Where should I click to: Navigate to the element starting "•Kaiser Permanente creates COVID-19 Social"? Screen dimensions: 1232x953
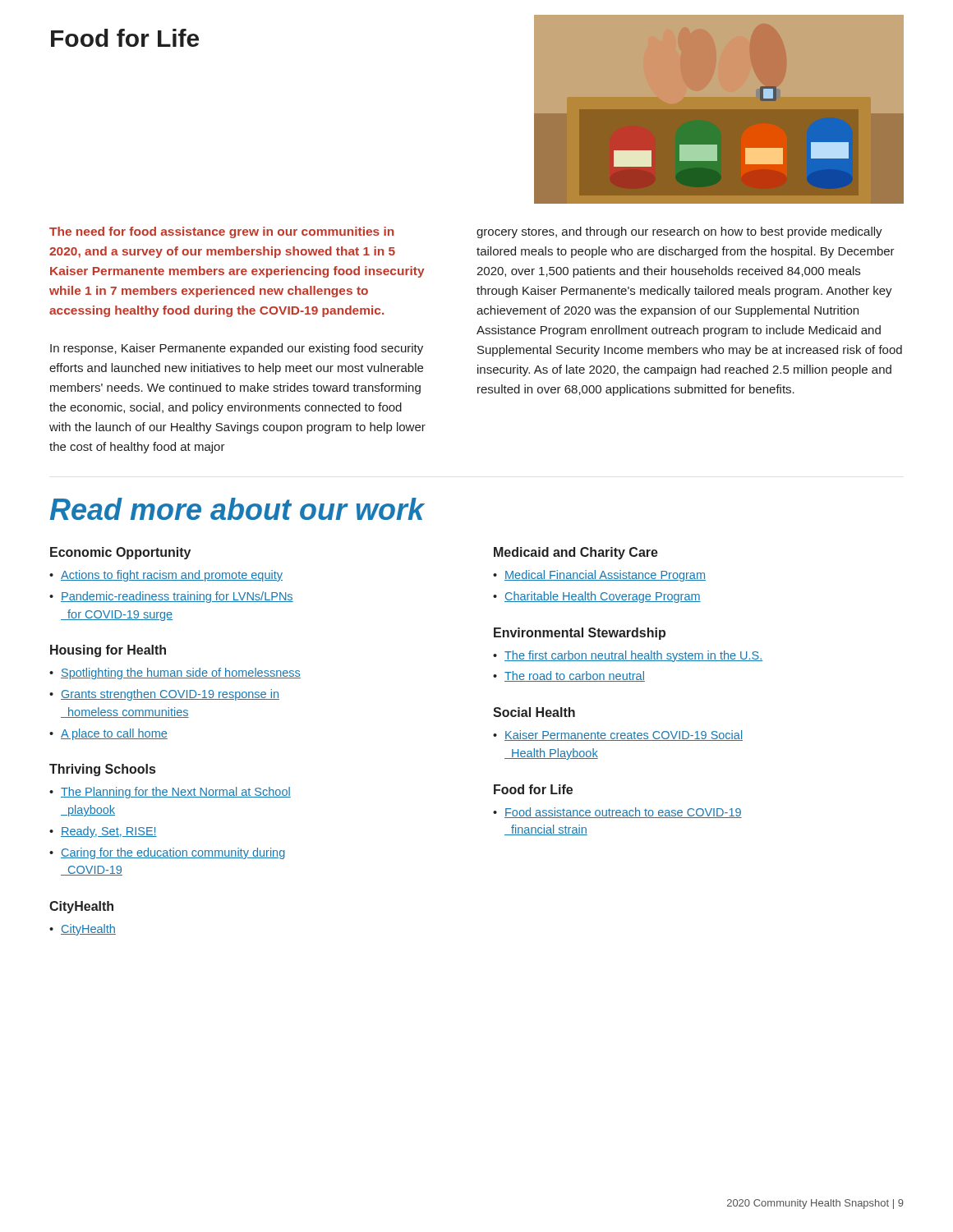click(x=618, y=743)
